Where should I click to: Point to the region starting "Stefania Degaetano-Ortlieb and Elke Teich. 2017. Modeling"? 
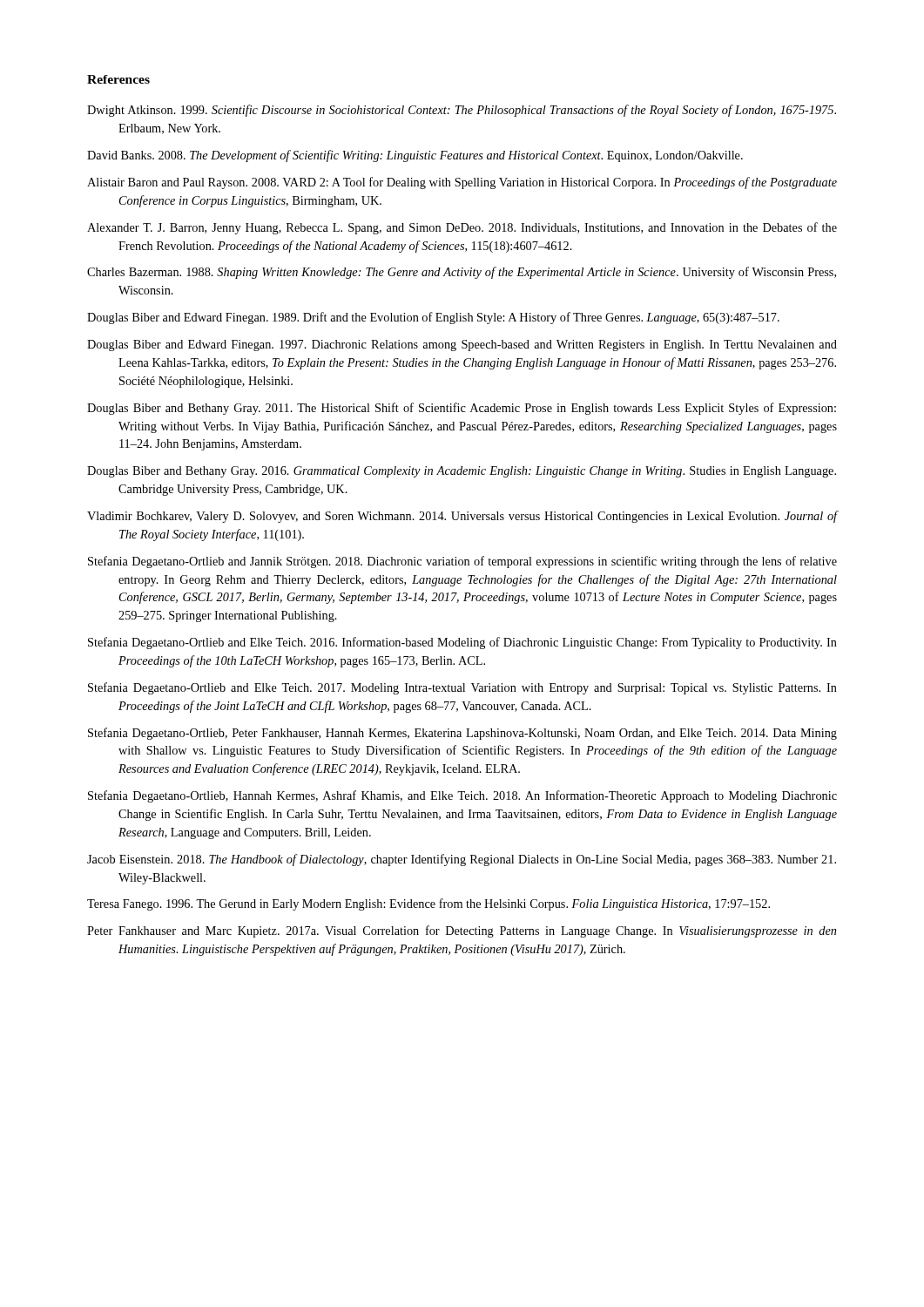tap(462, 696)
